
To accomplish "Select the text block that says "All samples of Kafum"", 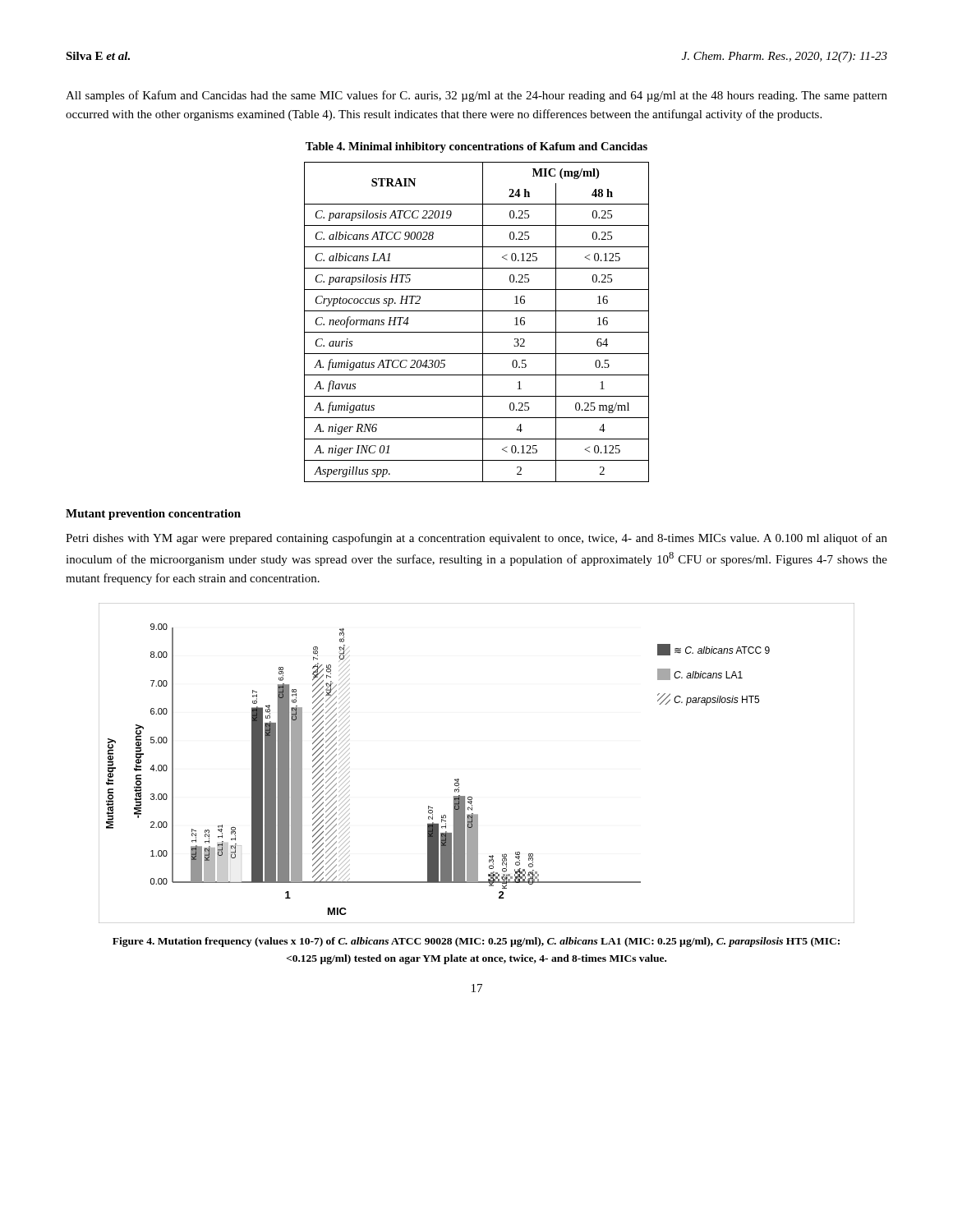I will [476, 105].
